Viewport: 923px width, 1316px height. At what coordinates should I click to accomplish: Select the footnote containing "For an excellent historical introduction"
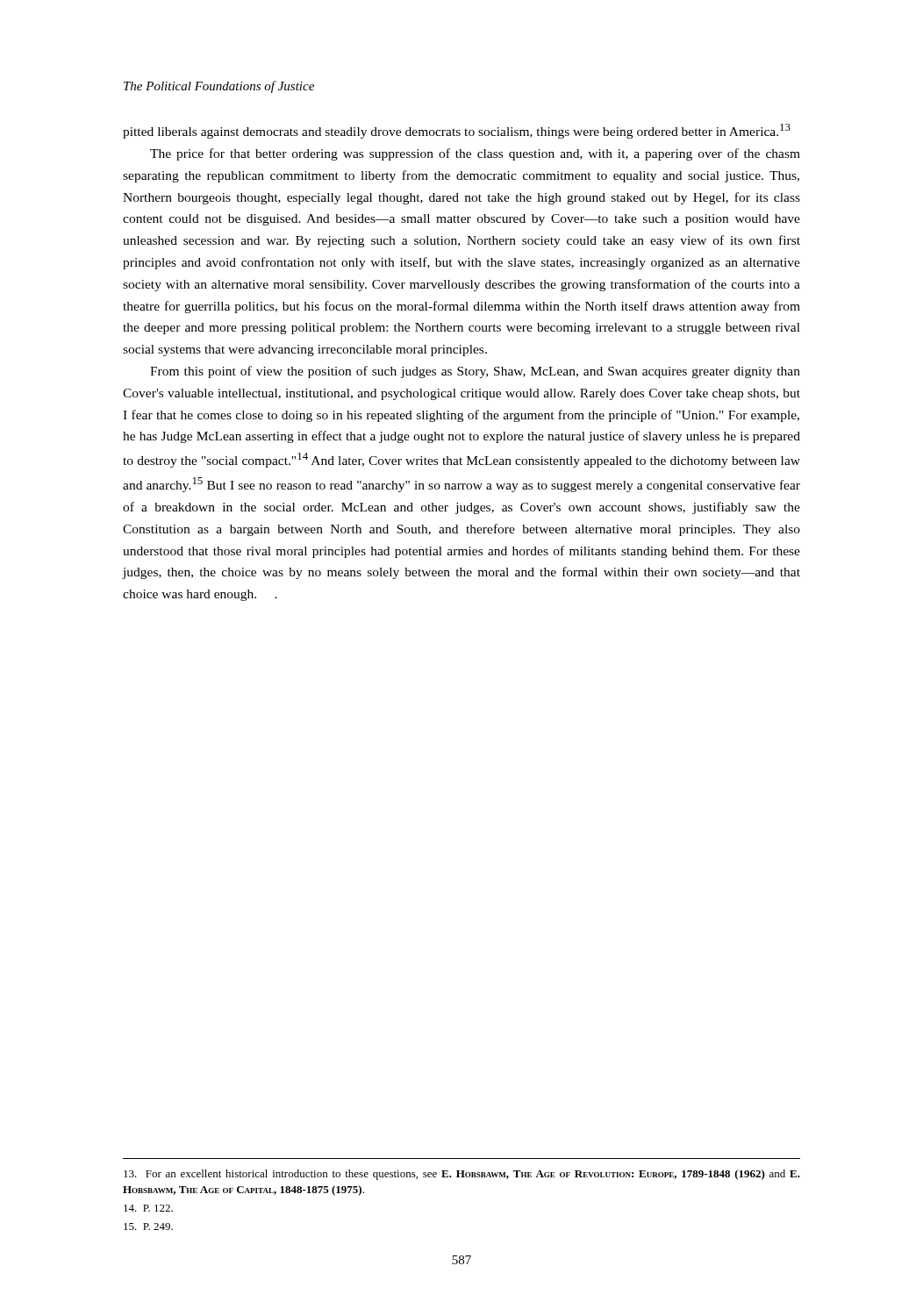[x=462, y=1181]
